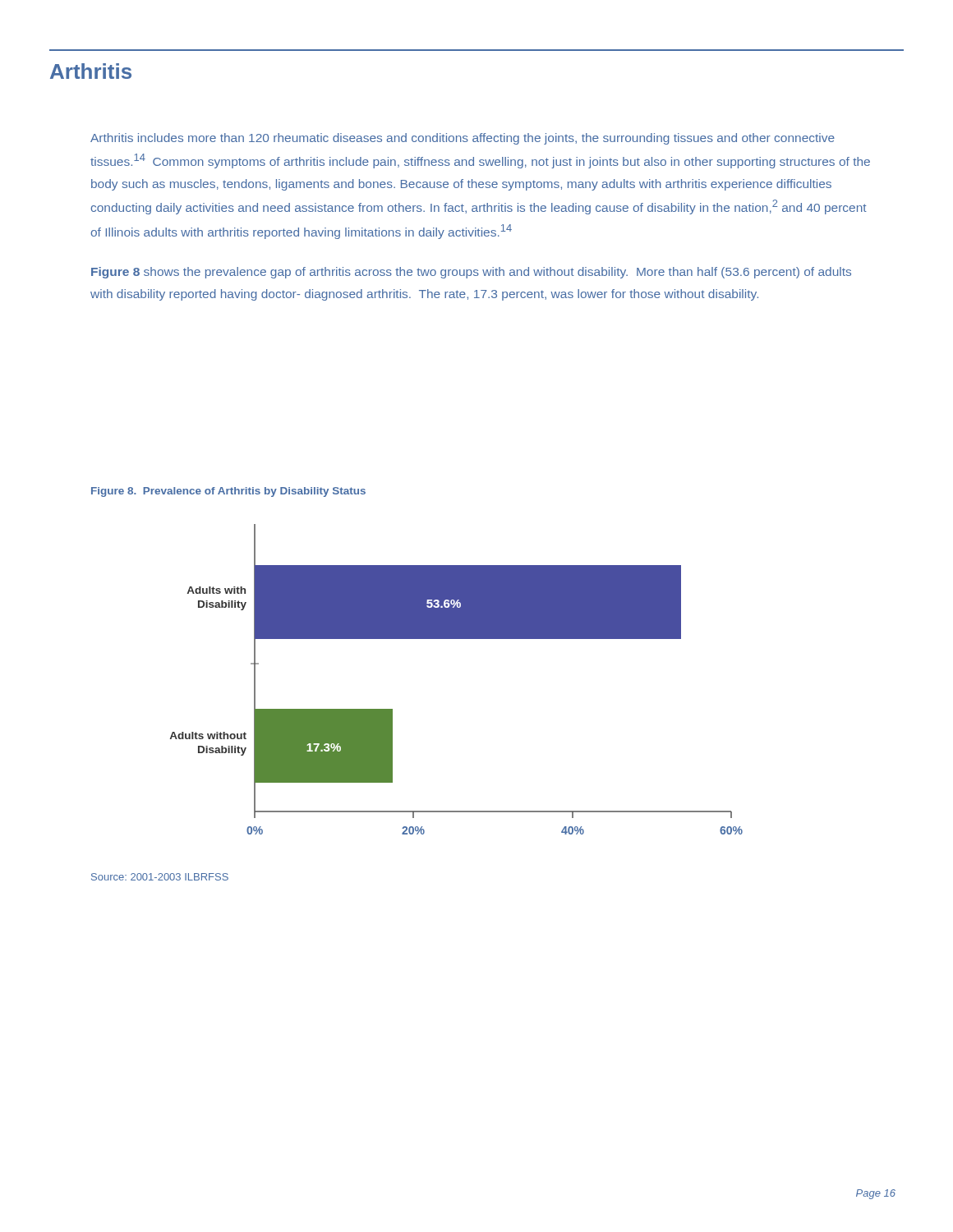Where is the passage that starts "Arthritis includes more than 120"?
The image size is (953, 1232).
click(x=481, y=216)
